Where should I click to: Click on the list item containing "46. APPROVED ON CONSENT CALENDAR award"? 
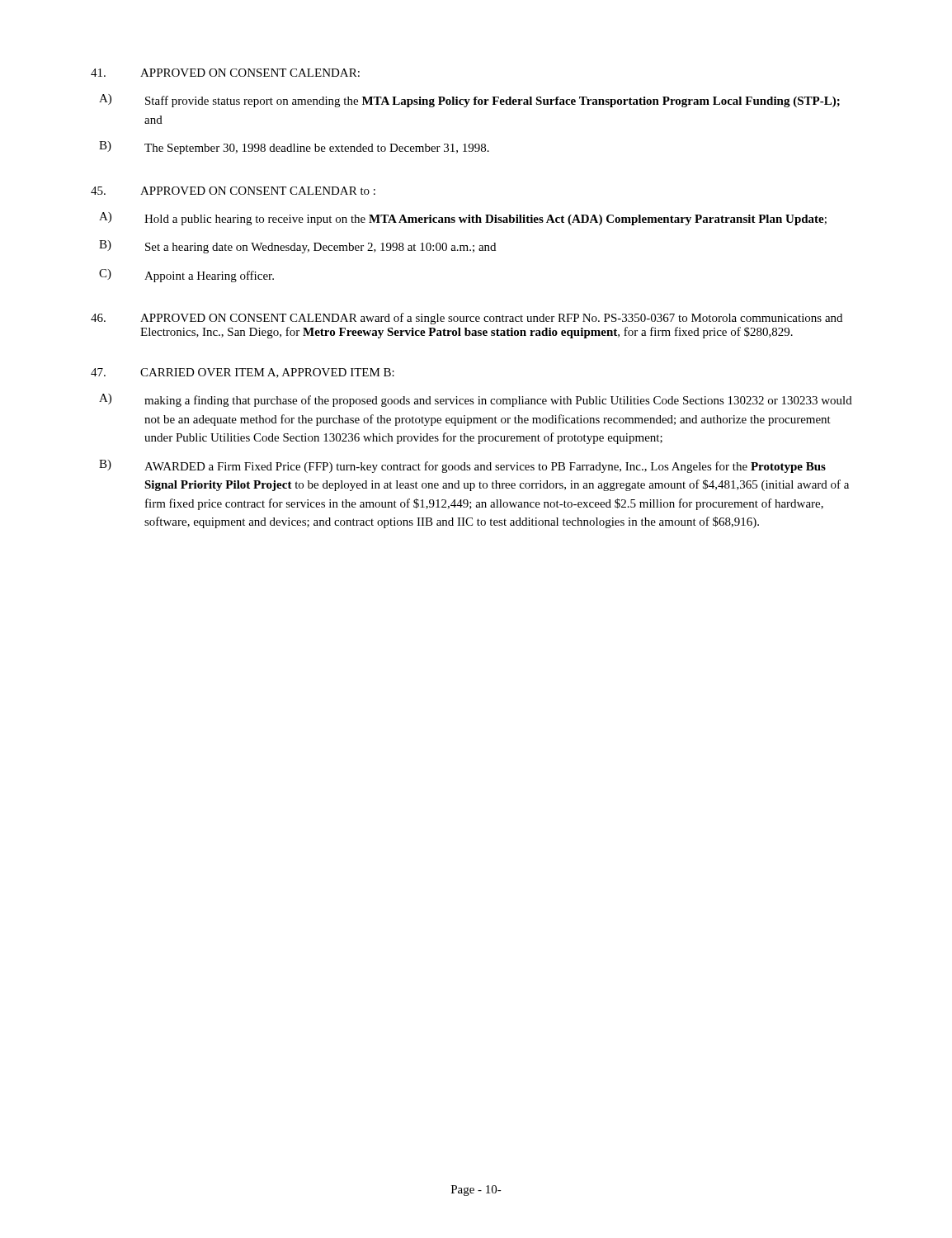pyautogui.click(x=476, y=325)
